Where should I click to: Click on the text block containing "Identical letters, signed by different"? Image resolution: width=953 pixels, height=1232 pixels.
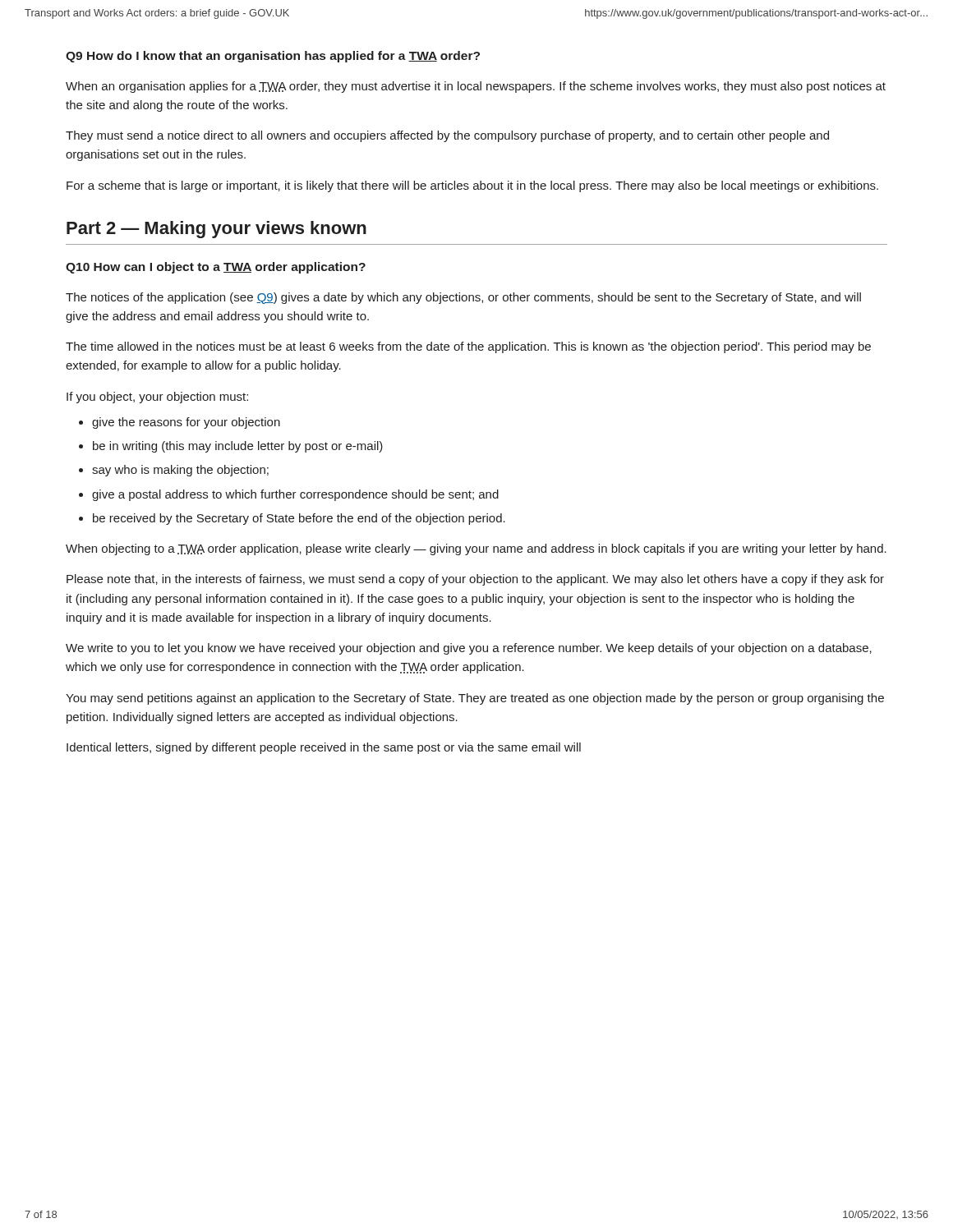(x=324, y=747)
